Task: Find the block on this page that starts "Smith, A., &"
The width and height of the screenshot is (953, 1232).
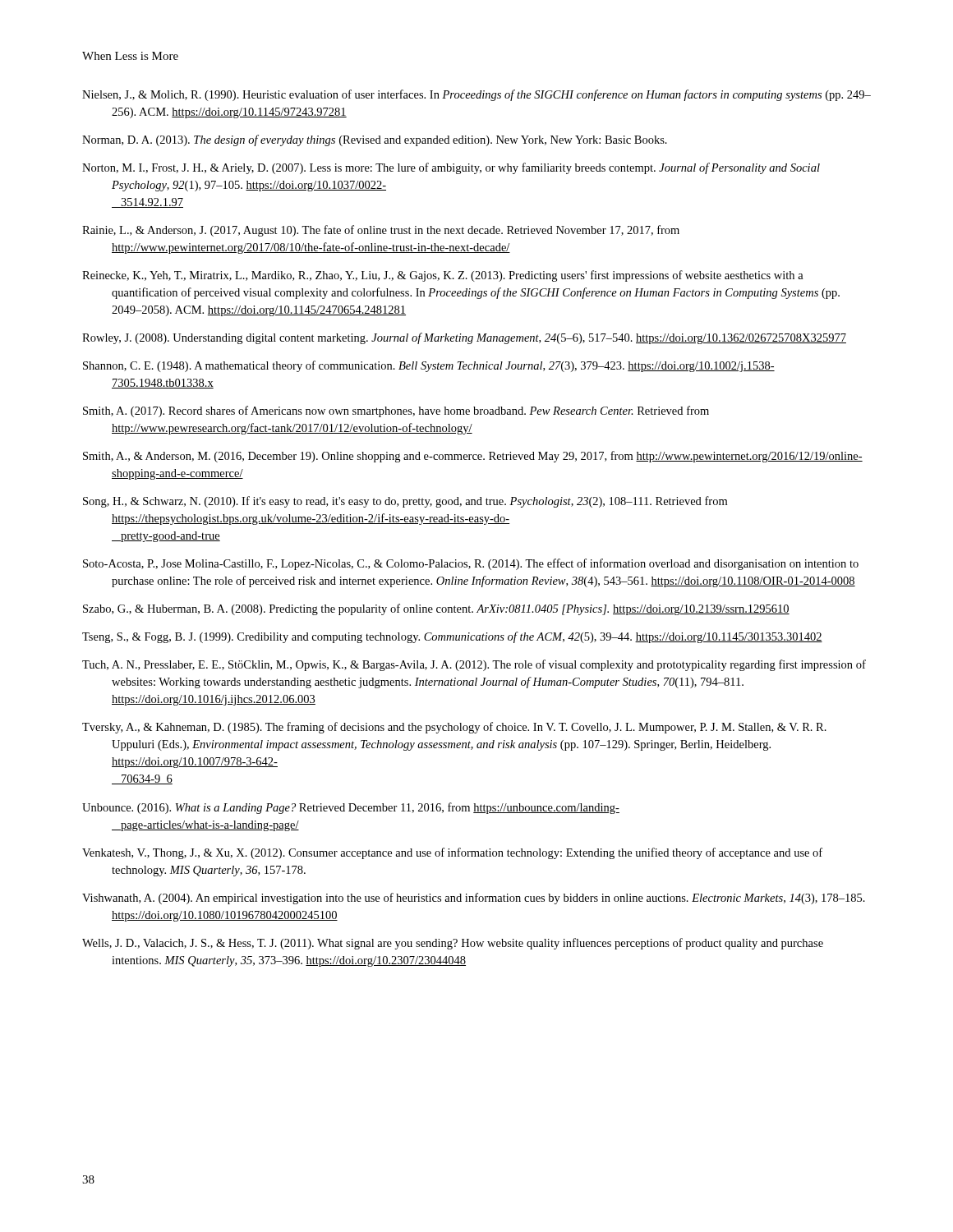Action: click(472, 465)
